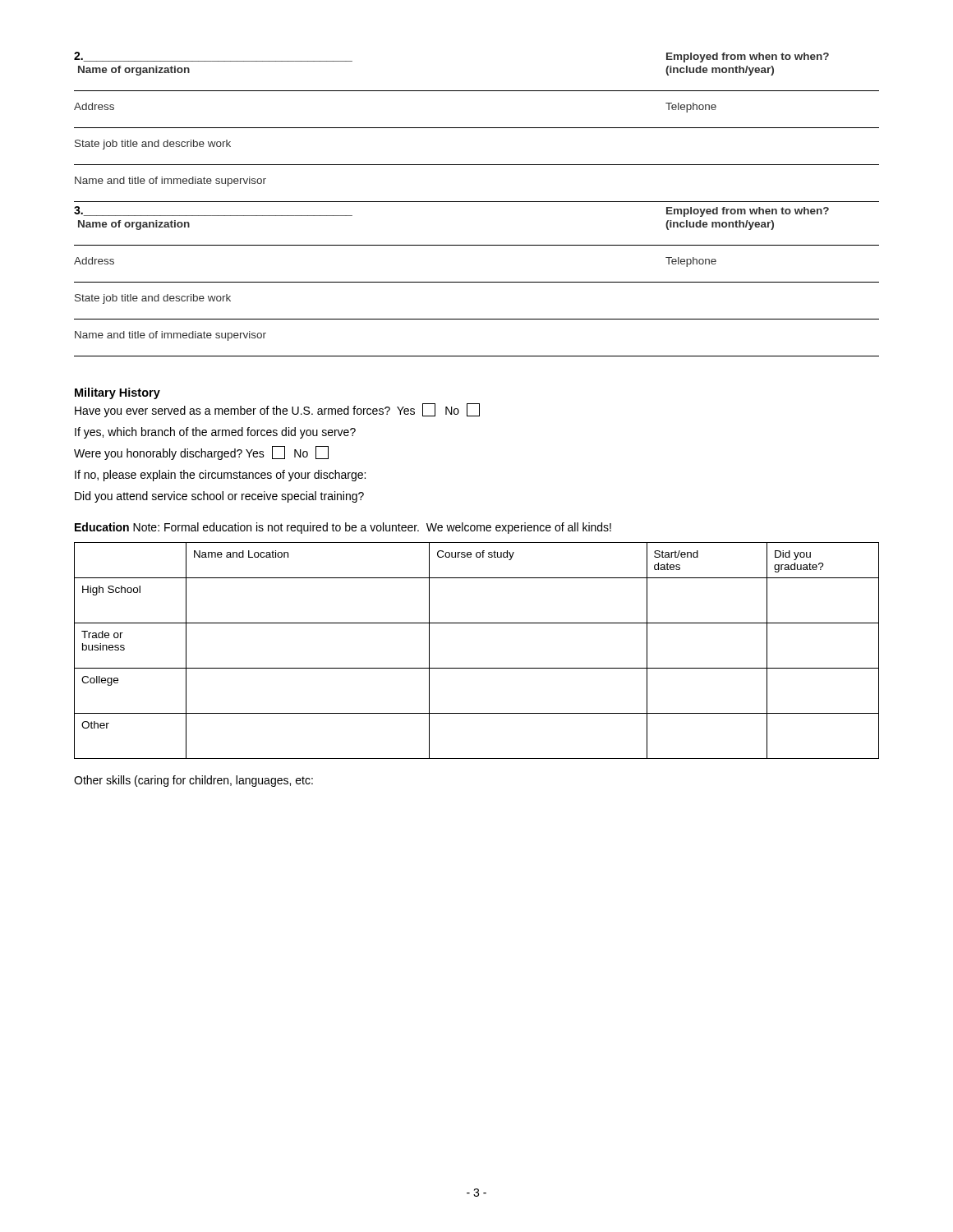This screenshot has height=1232, width=953.
Task: Select the region starting "Were you honorably discharged? Yes"
Action: [201, 453]
